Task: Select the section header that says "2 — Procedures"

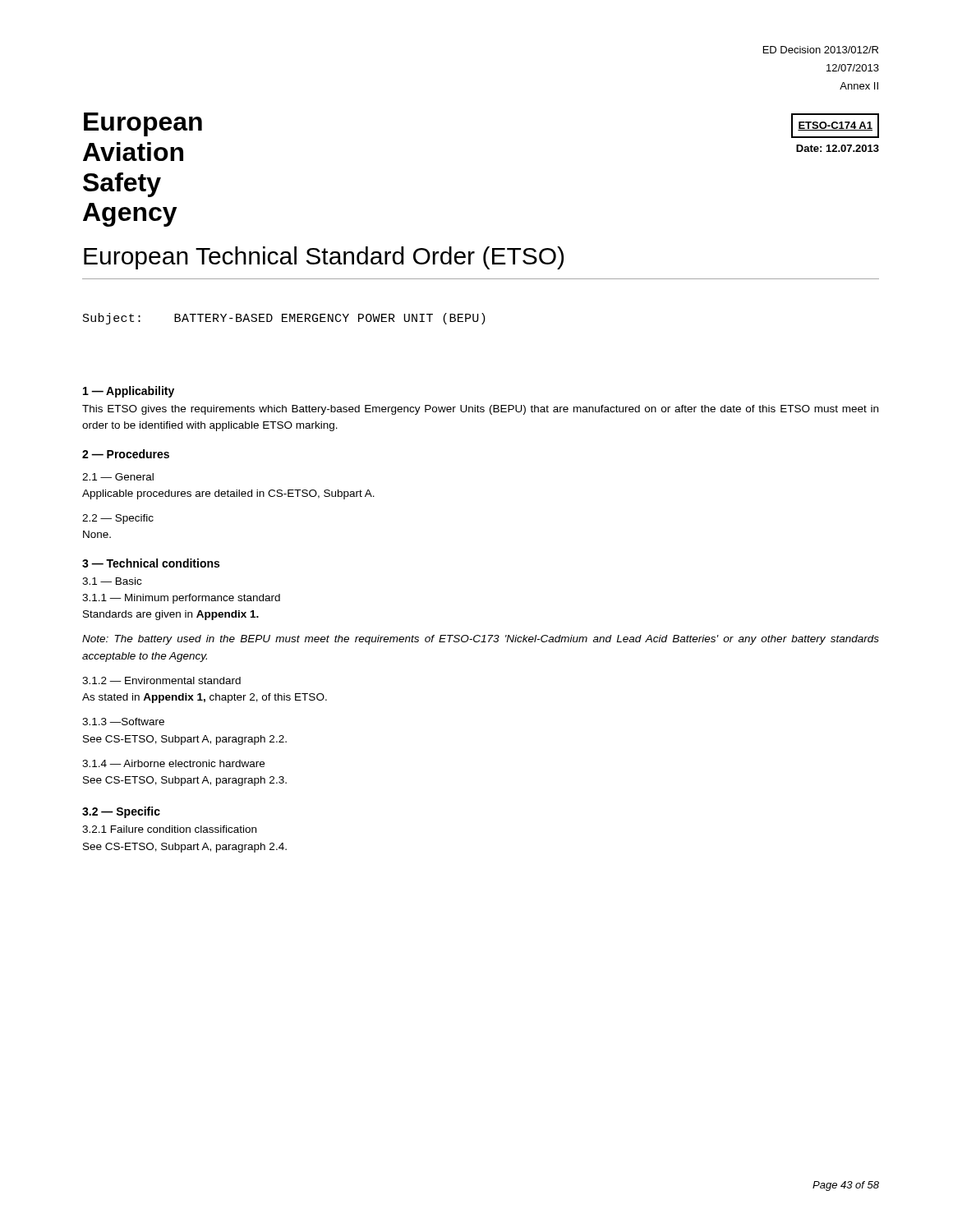Action: point(126,454)
